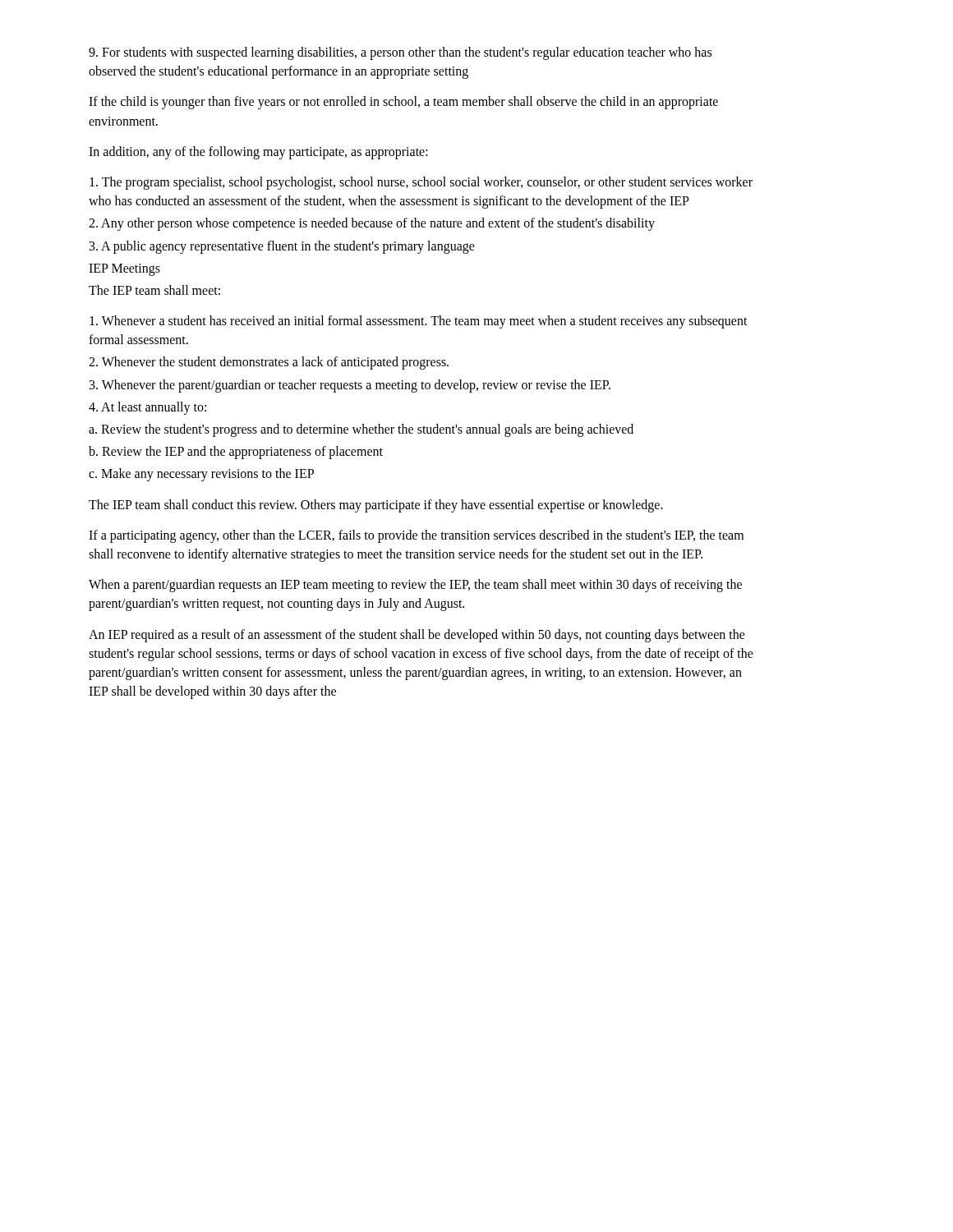Locate the list item containing "3. Whenever the parent/guardian or teacher requests a"
Image resolution: width=953 pixels, height=1232 pixels.
click(x=350, y=385)
